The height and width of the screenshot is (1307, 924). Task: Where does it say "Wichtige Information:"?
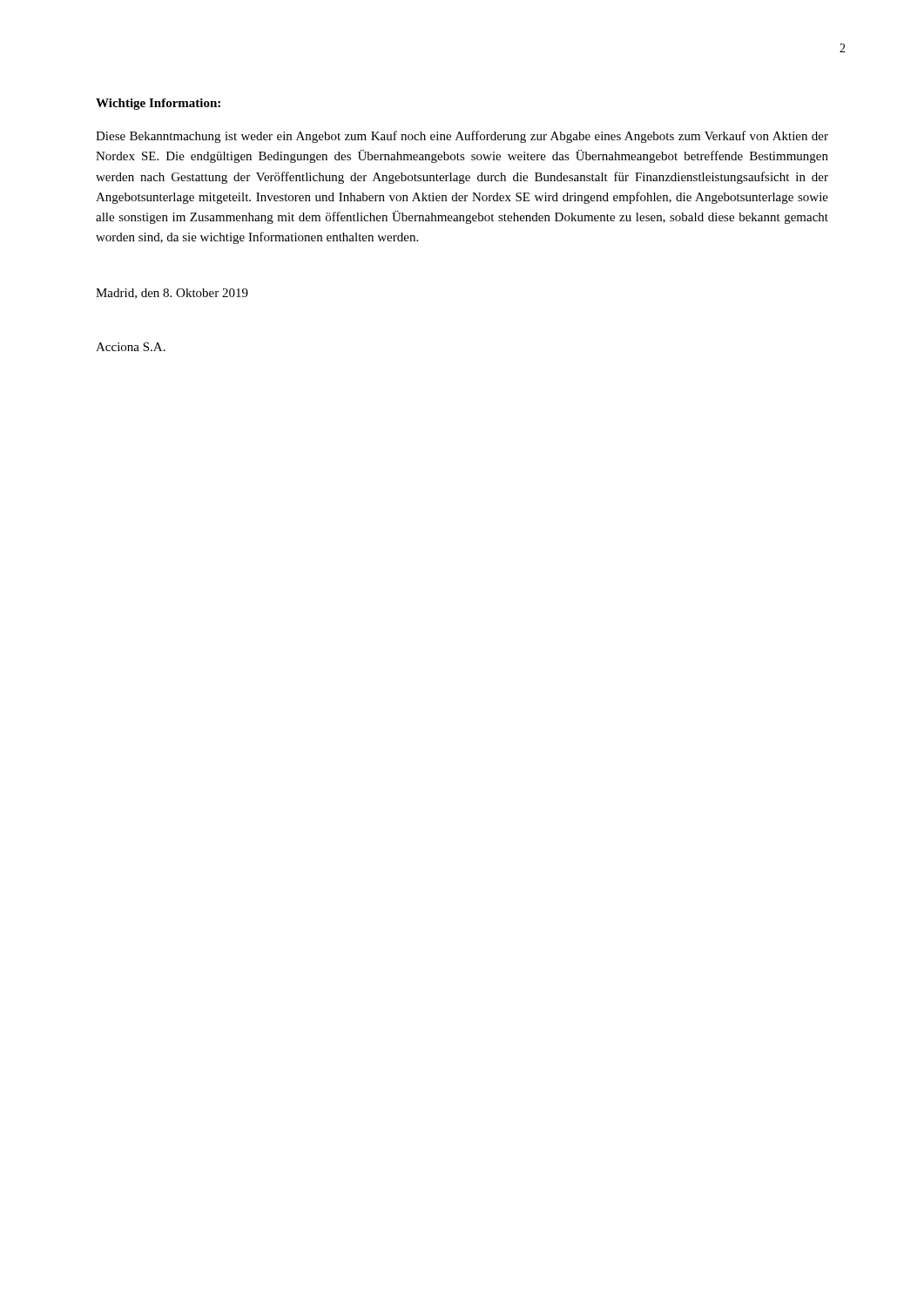tap(159, 103)
